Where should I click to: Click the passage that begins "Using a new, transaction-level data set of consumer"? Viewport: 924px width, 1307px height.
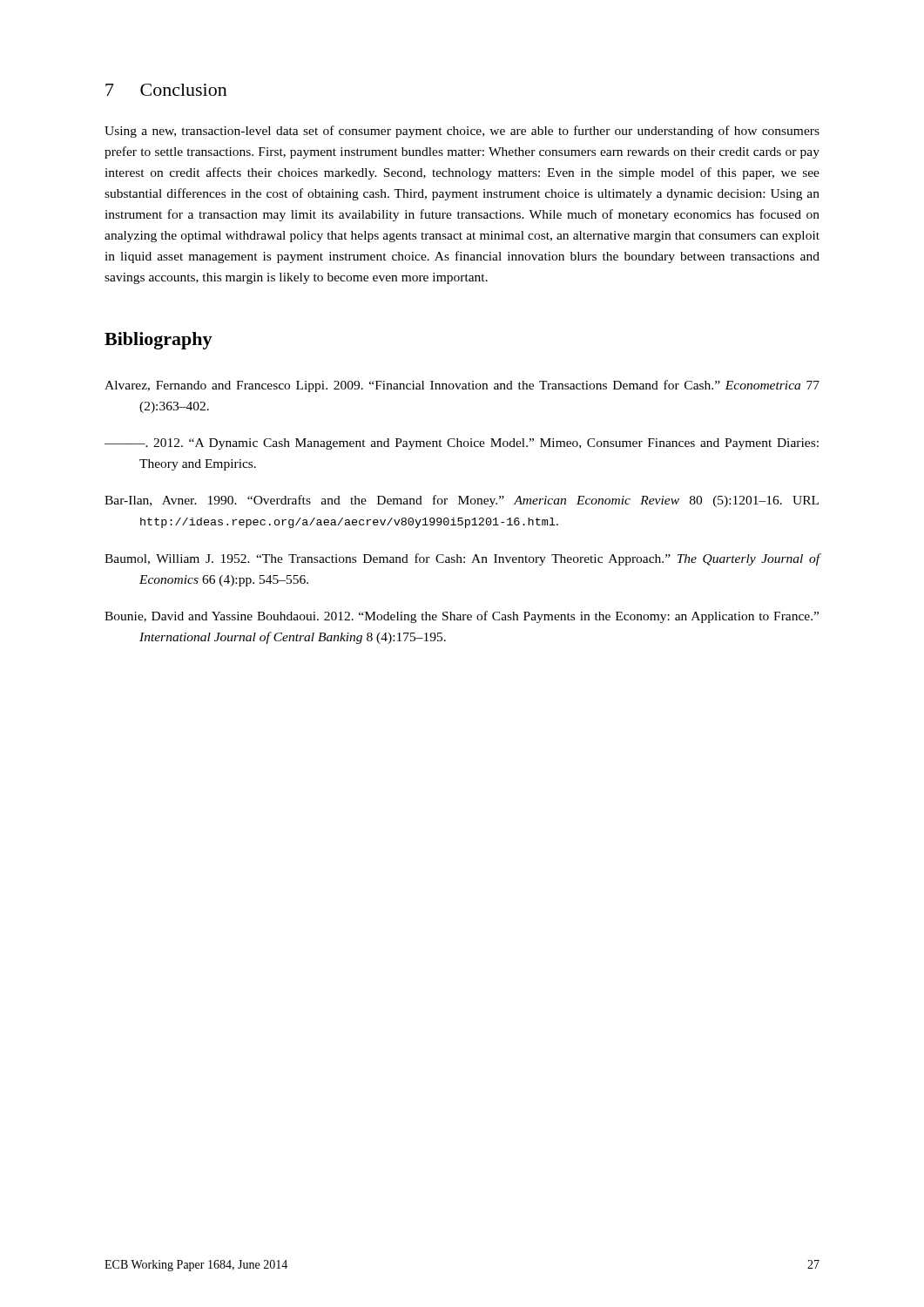pyautogui.click(x=462, y=203)
